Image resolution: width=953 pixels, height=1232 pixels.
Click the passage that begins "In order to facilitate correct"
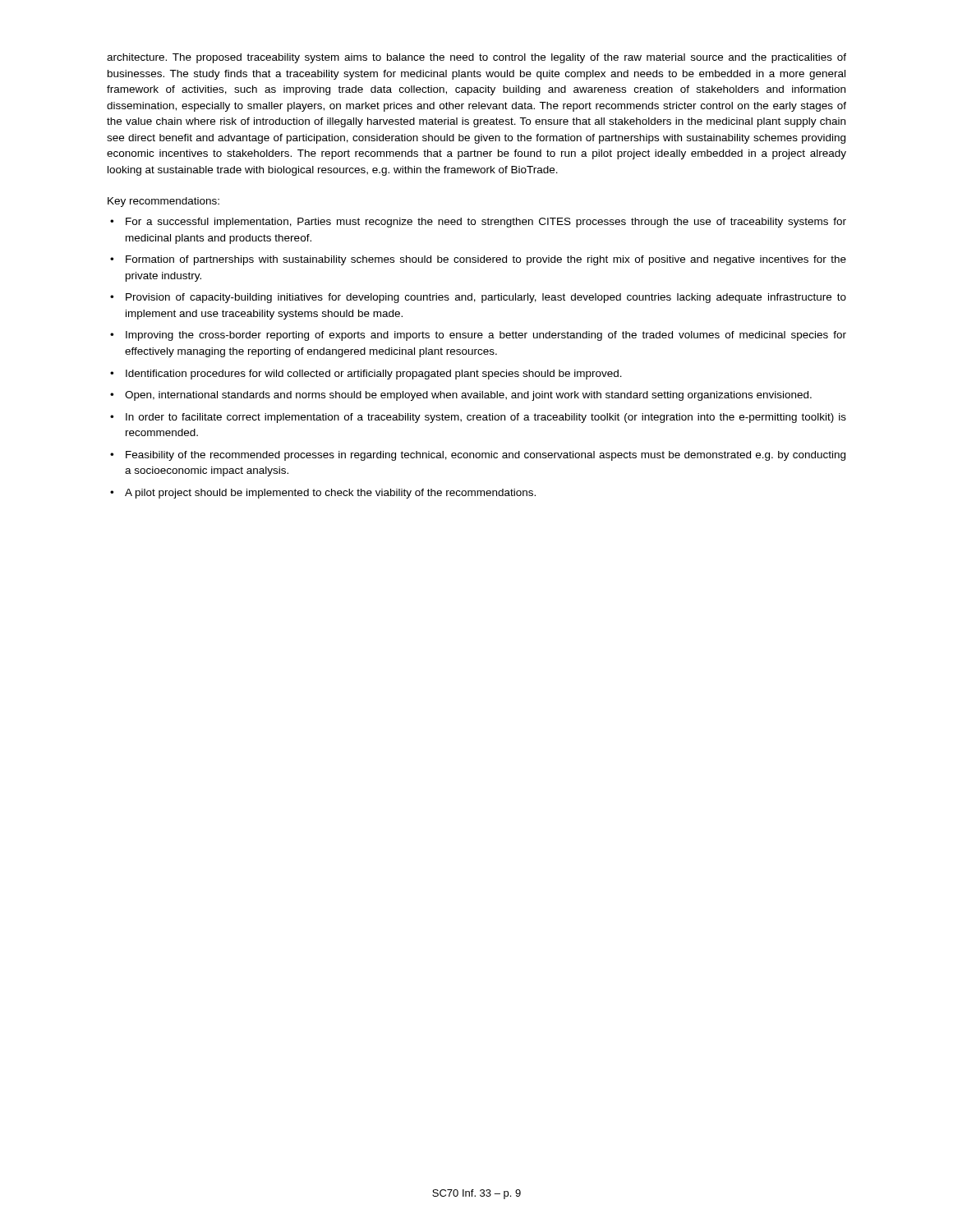pyautogui.click(x=486, y=425)
